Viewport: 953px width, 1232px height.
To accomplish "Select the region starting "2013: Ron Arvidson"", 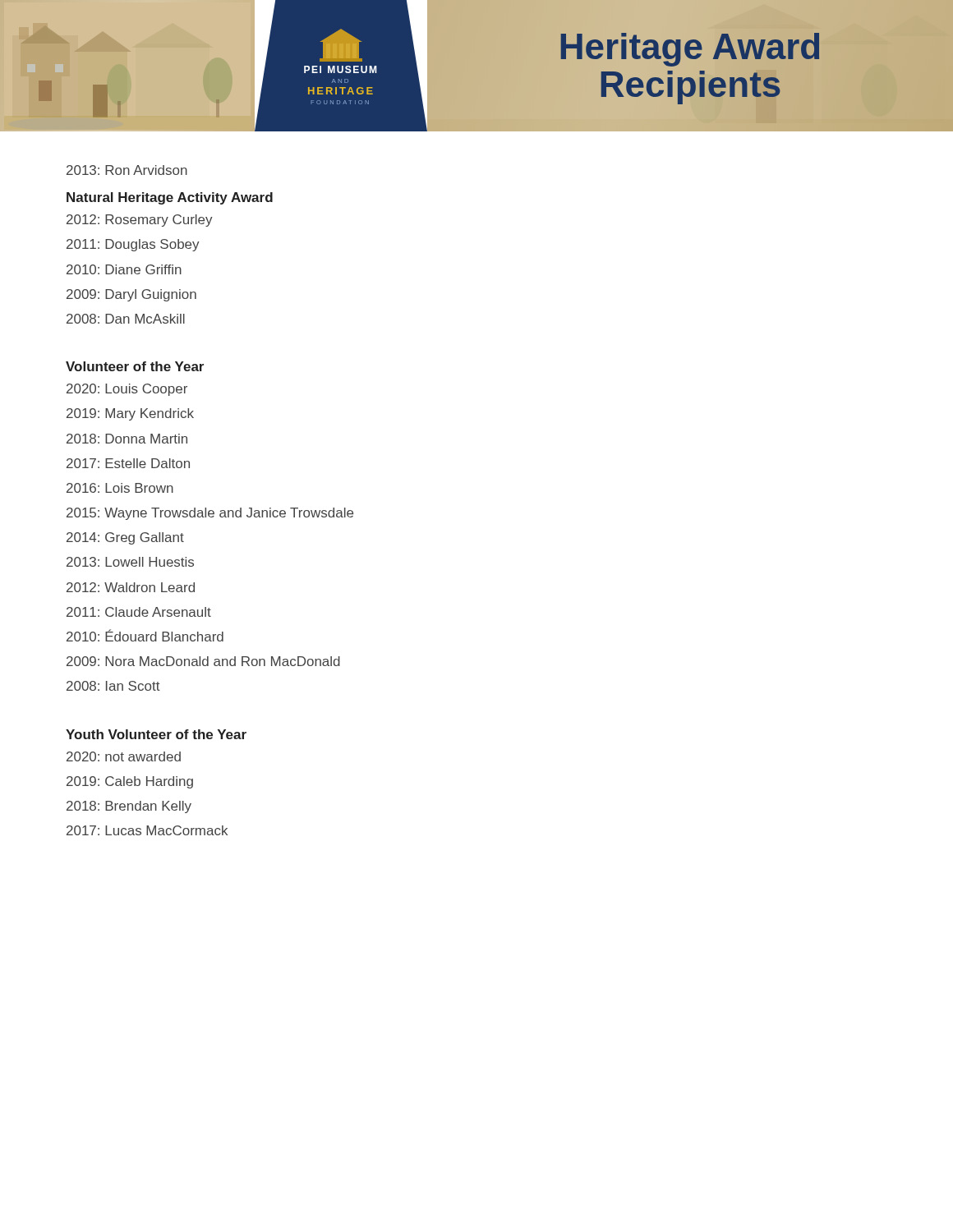I will 127,170.
